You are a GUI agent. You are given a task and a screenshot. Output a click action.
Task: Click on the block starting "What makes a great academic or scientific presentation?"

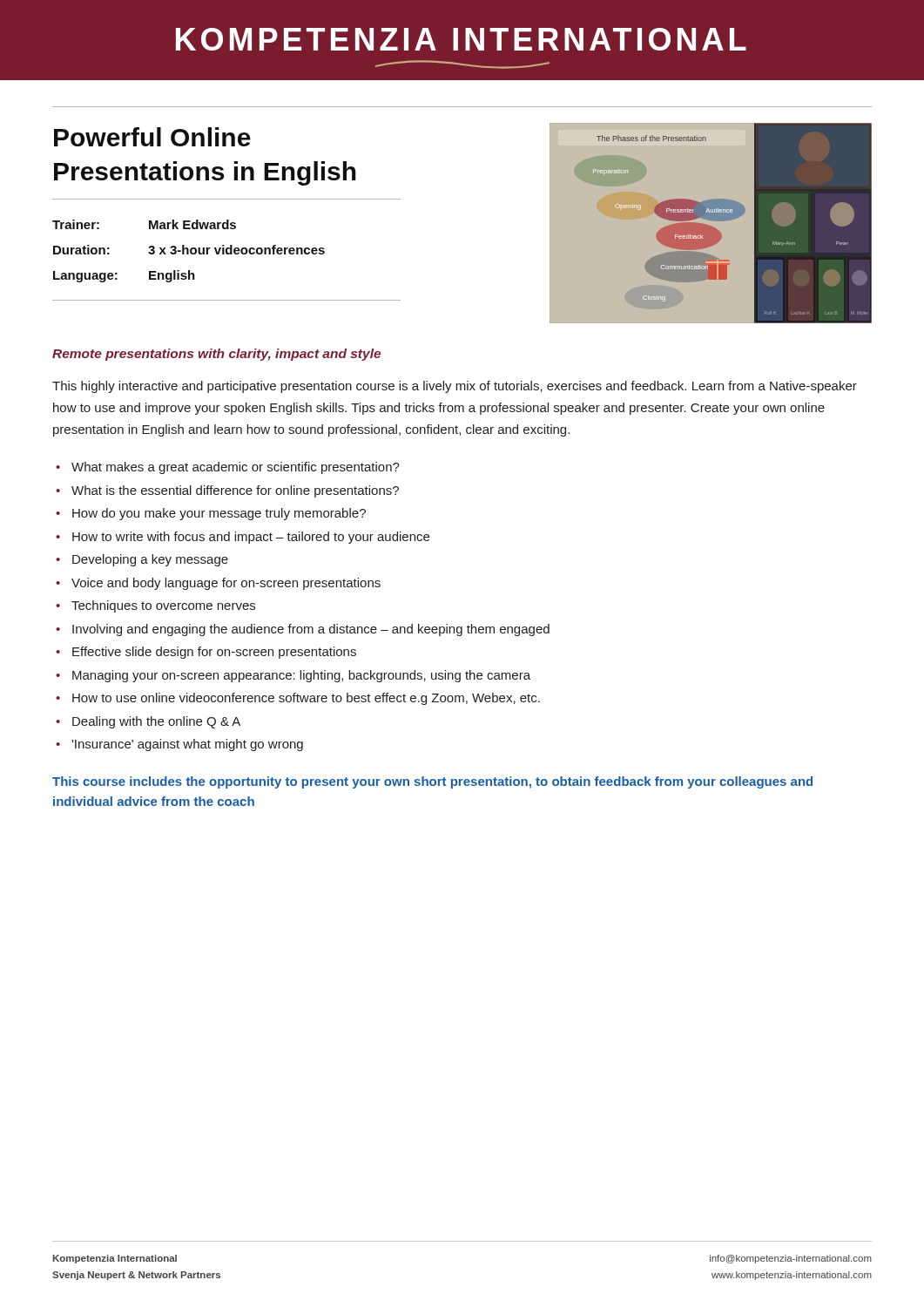click(x=236, y=467)
